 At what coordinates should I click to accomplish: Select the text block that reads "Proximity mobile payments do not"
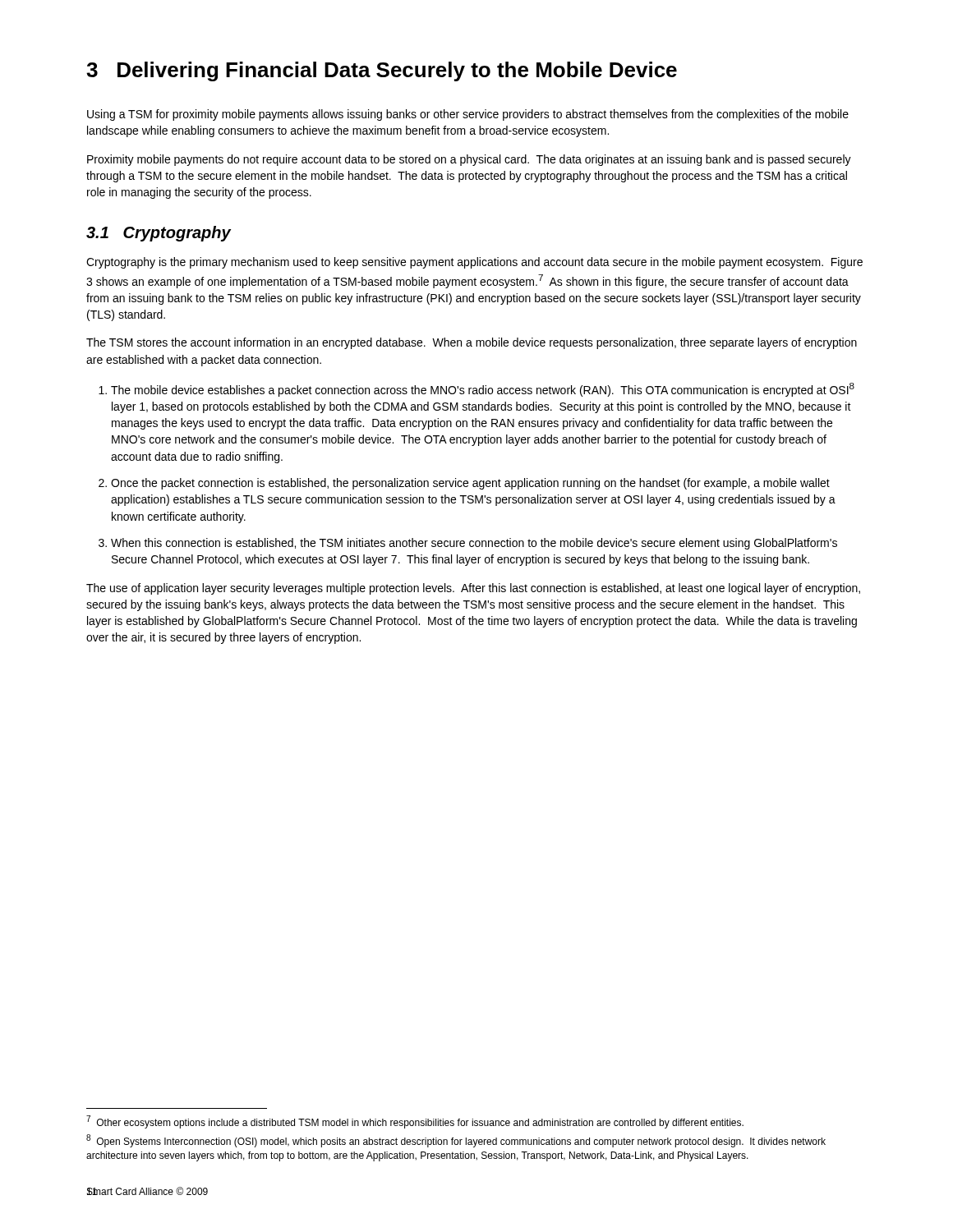(x=476, y=176)
